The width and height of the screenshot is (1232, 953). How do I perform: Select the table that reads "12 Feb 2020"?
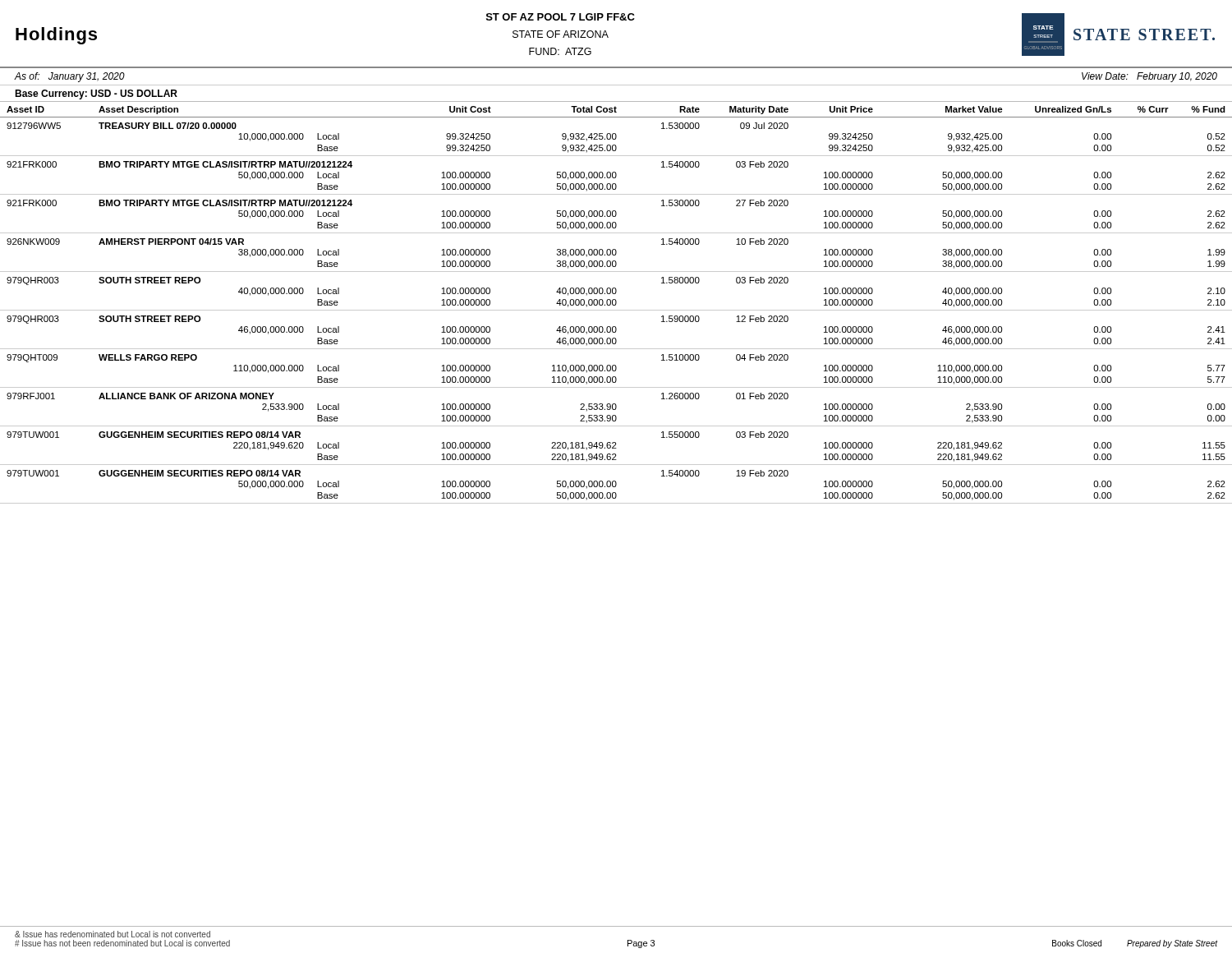tap(616, 302)
